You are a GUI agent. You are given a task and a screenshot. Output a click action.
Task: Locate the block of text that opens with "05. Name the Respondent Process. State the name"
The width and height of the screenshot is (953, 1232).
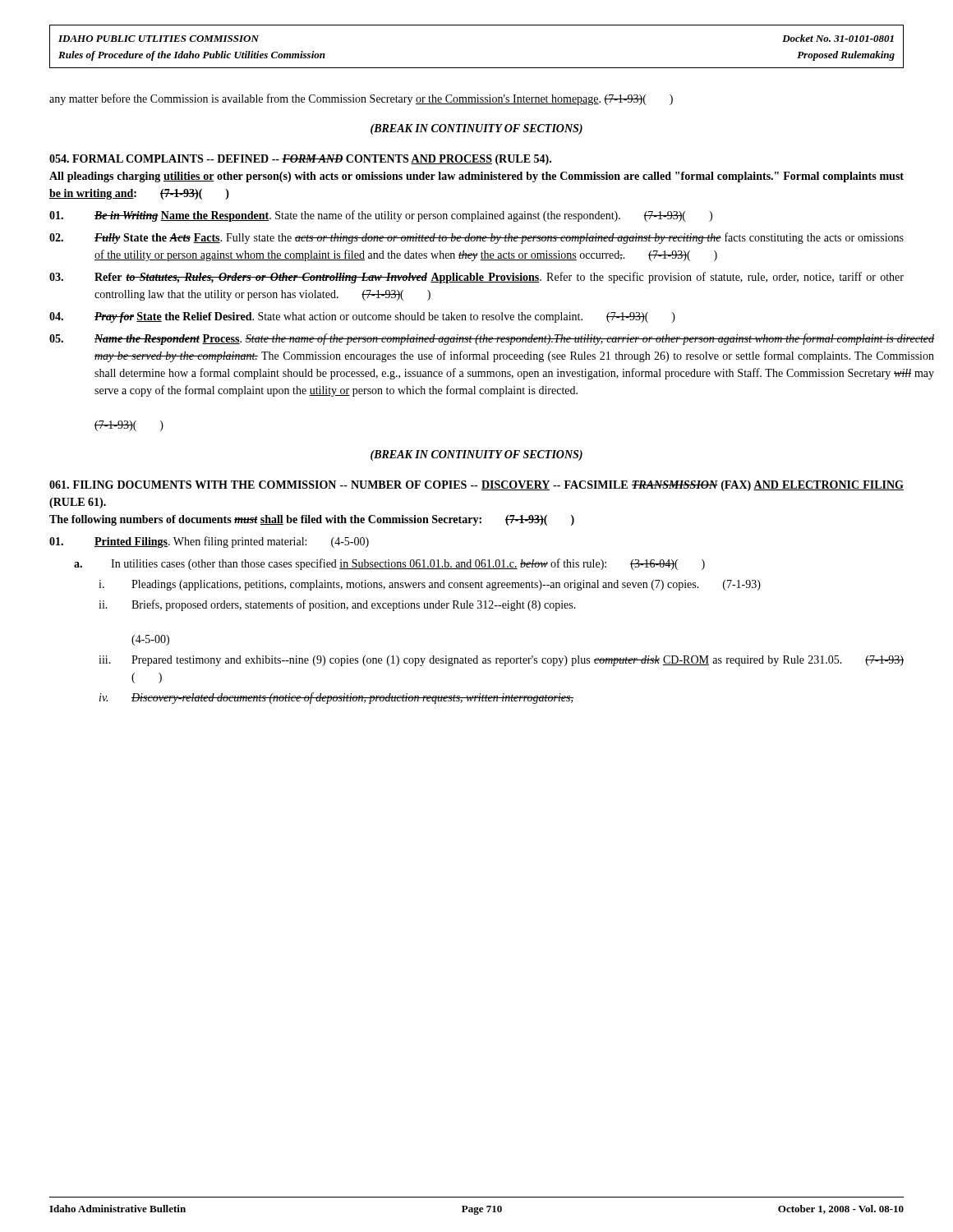(476, 382)
